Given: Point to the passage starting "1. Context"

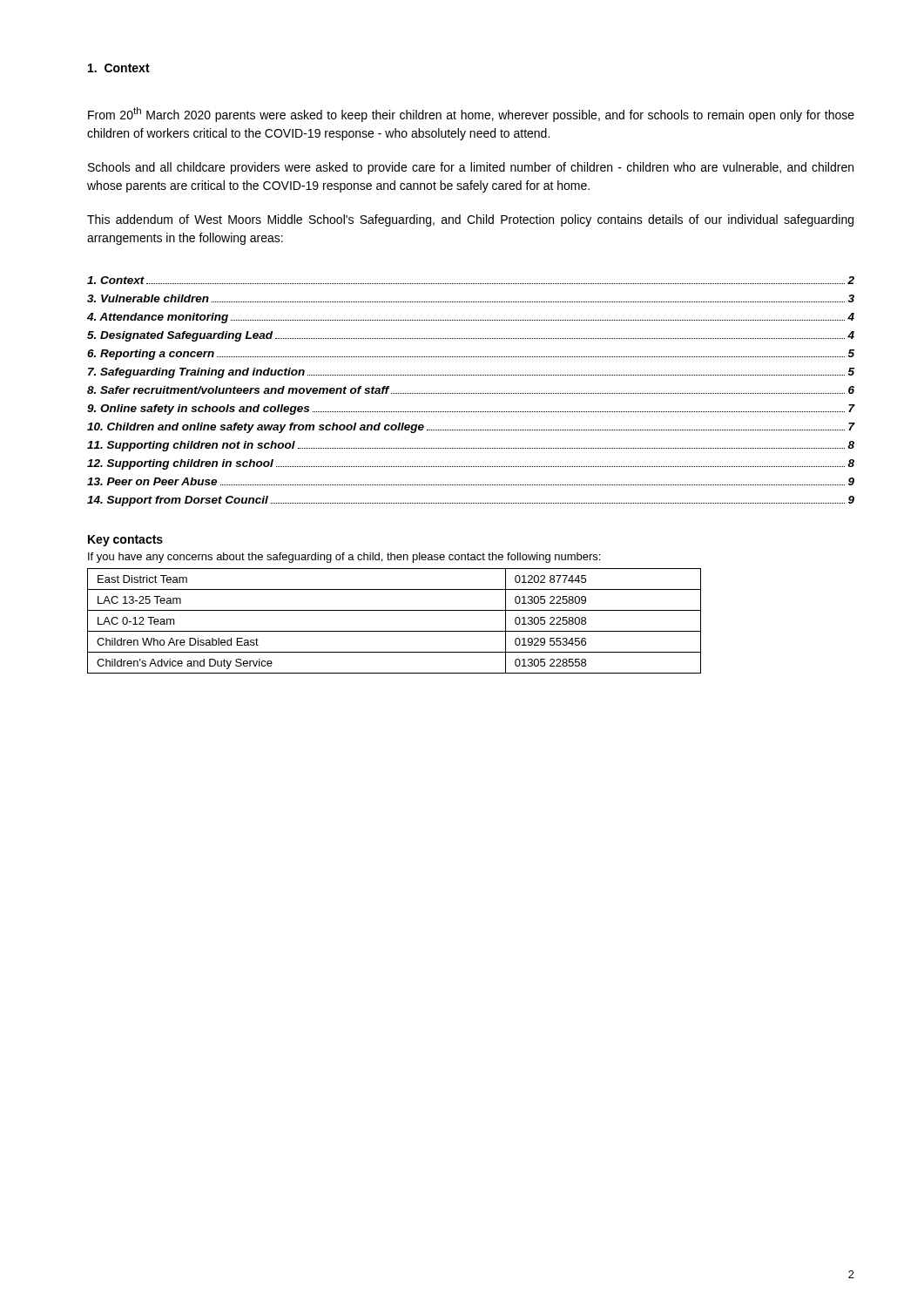Looking at the screenshot, I should coord(118,68).
